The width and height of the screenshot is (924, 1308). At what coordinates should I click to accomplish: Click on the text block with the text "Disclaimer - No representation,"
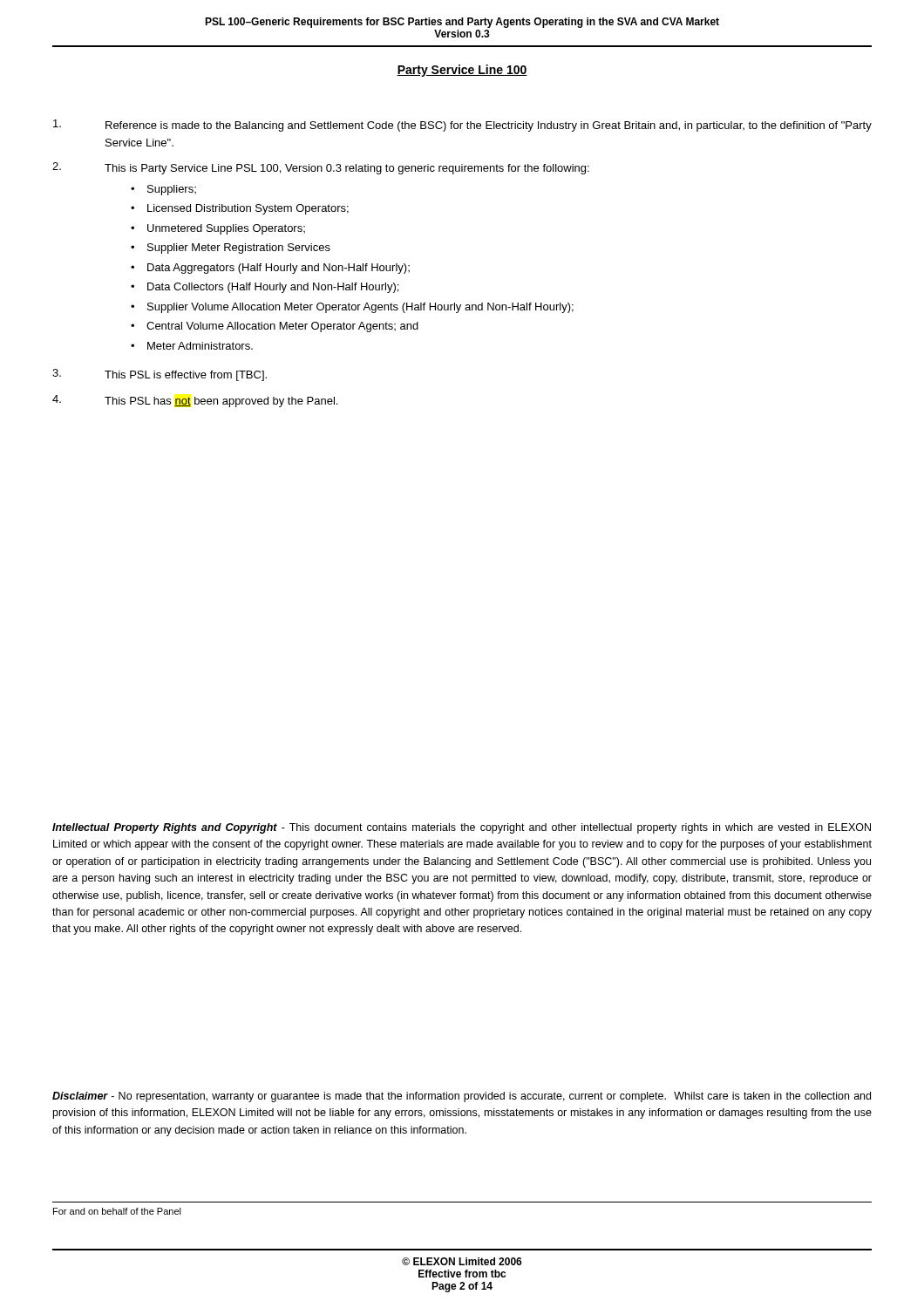click(462, 1113)
